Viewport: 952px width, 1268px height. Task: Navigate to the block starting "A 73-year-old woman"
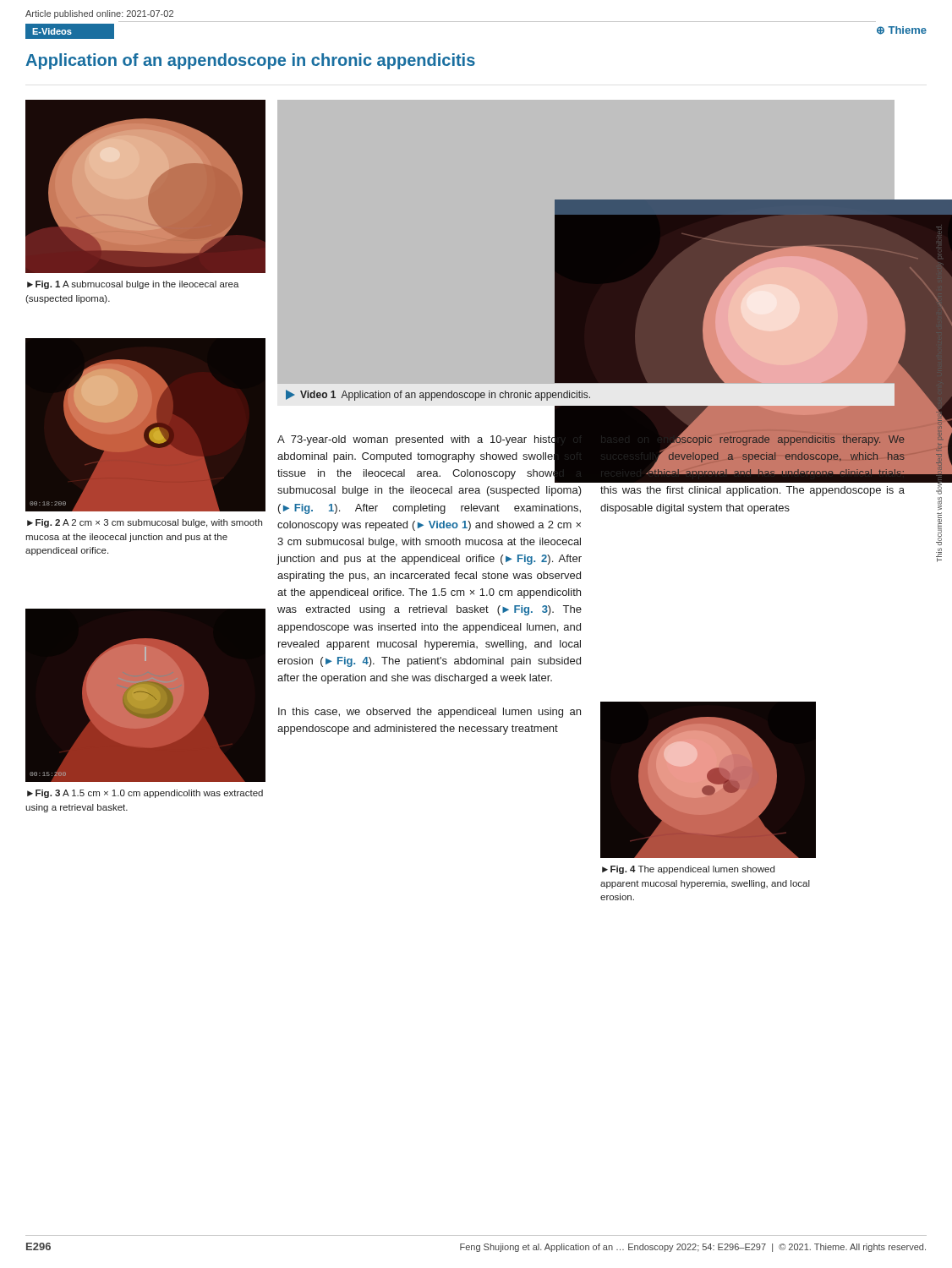(x=429, y=584)
